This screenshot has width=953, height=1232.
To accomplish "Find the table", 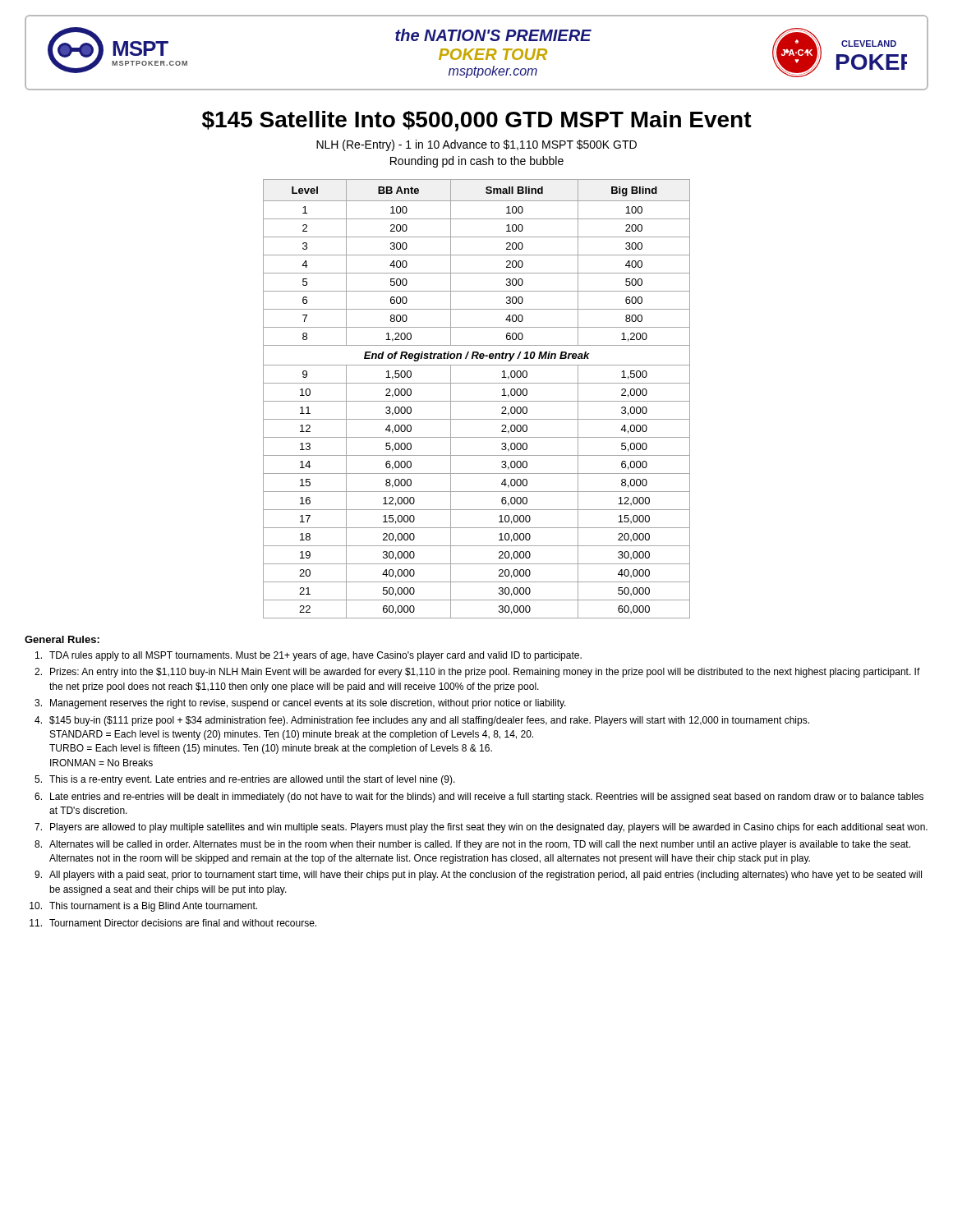I will [x=476, y=399].
